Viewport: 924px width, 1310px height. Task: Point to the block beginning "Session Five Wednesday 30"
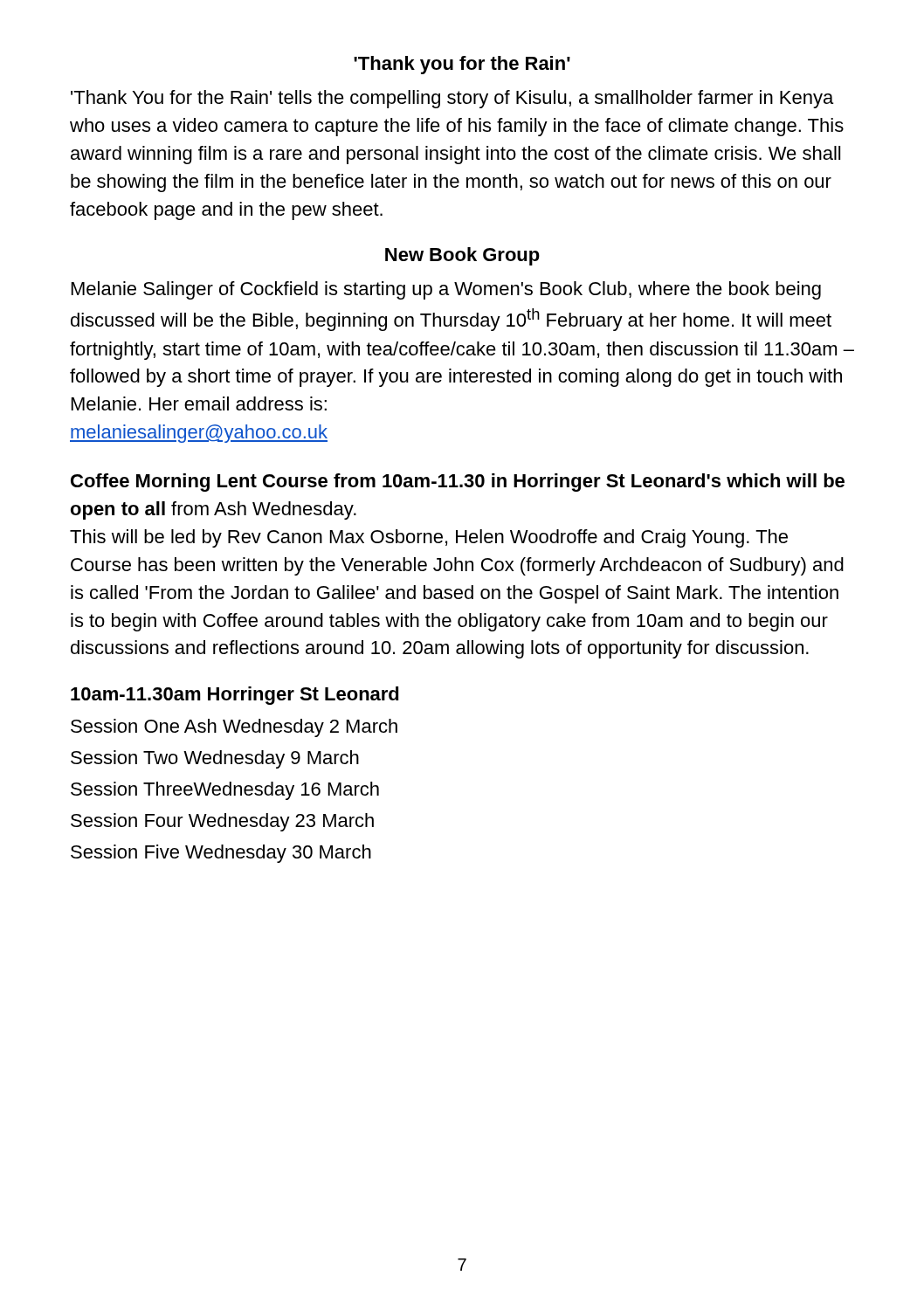(221, 852)
